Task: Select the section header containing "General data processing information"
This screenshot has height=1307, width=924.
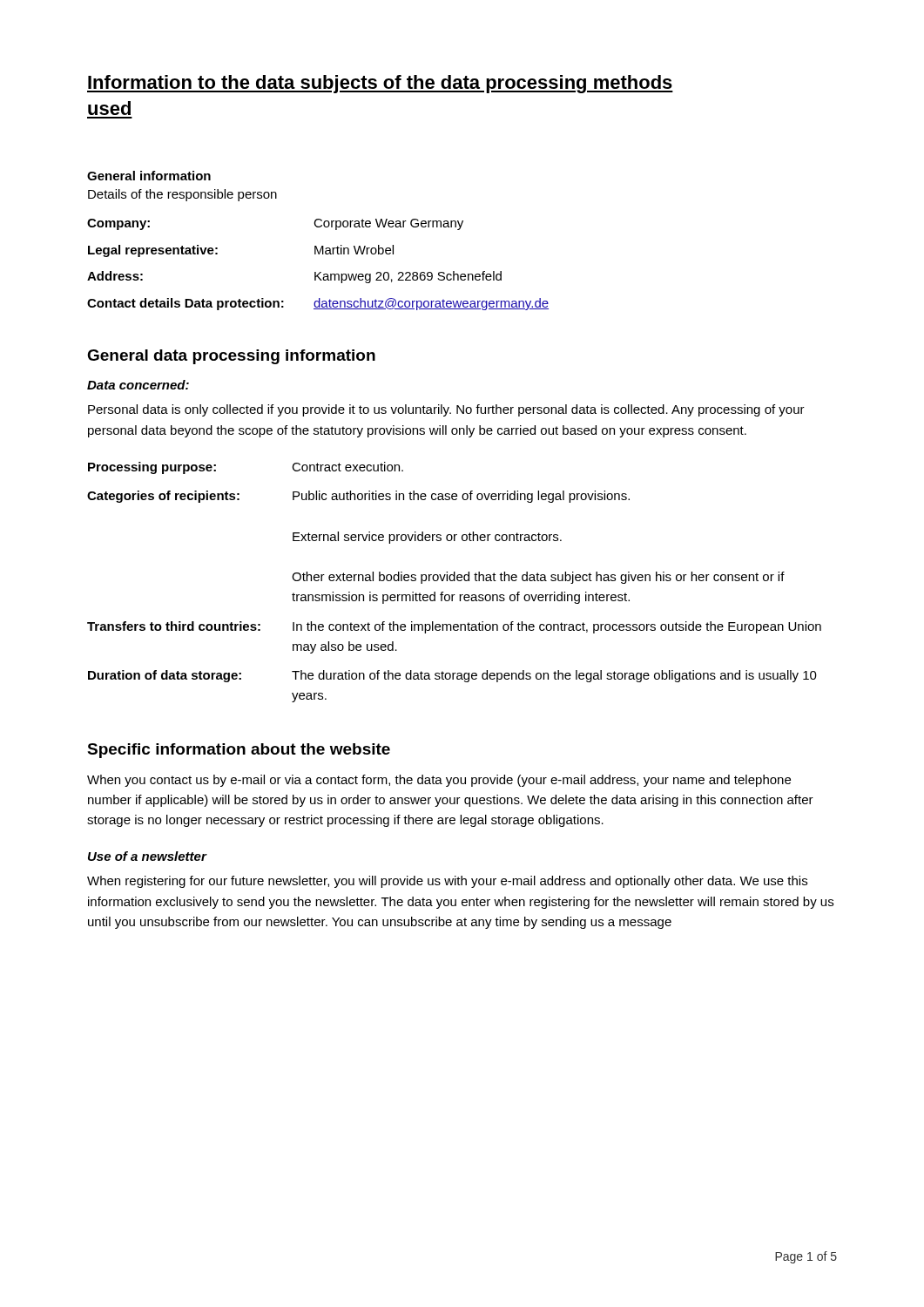Action: coord(231,357)
